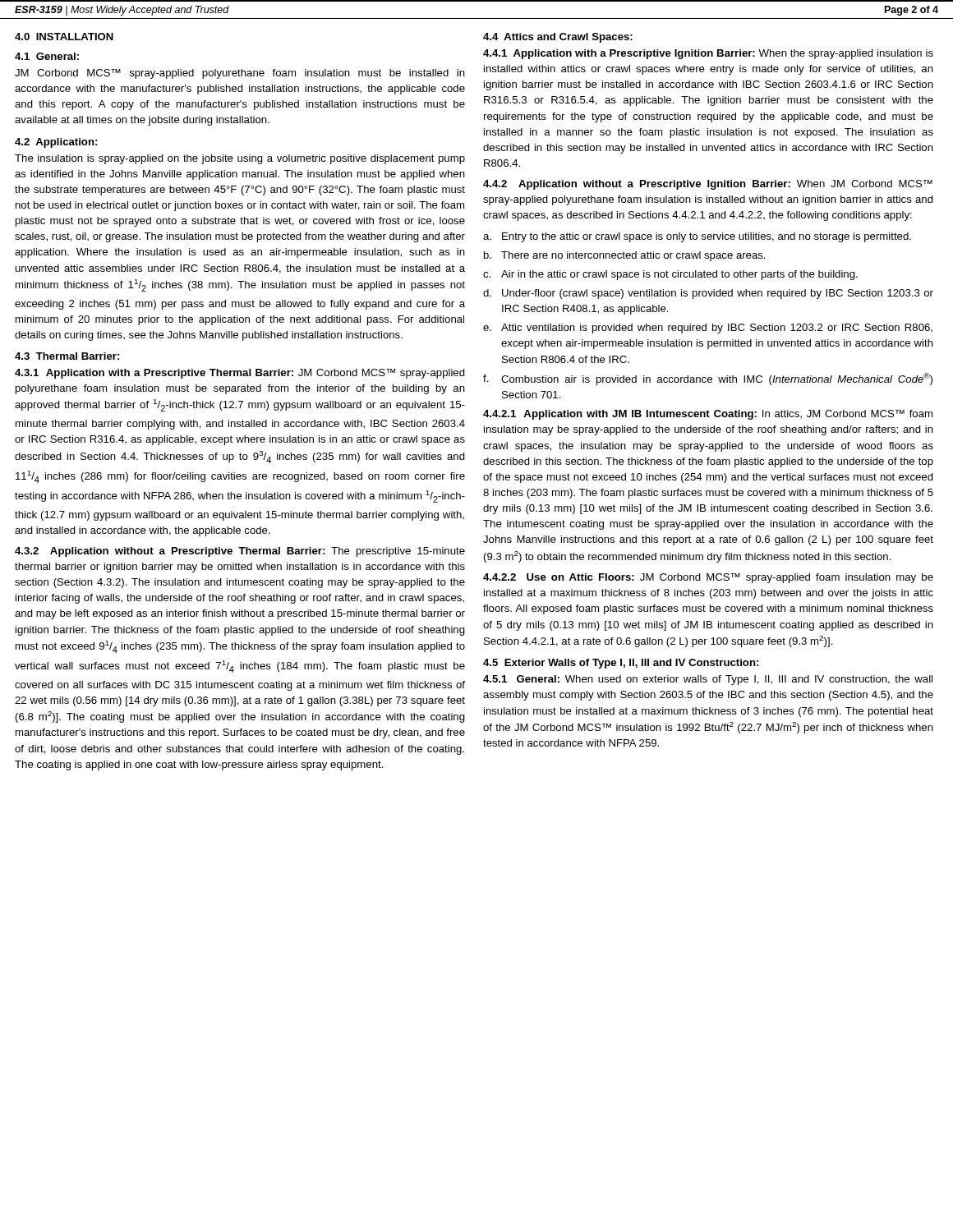
Task: Find the text block that reads "JM Corbond MCS™ spray-applied polyurethane foam"
Action: click(x=240, y=96)
